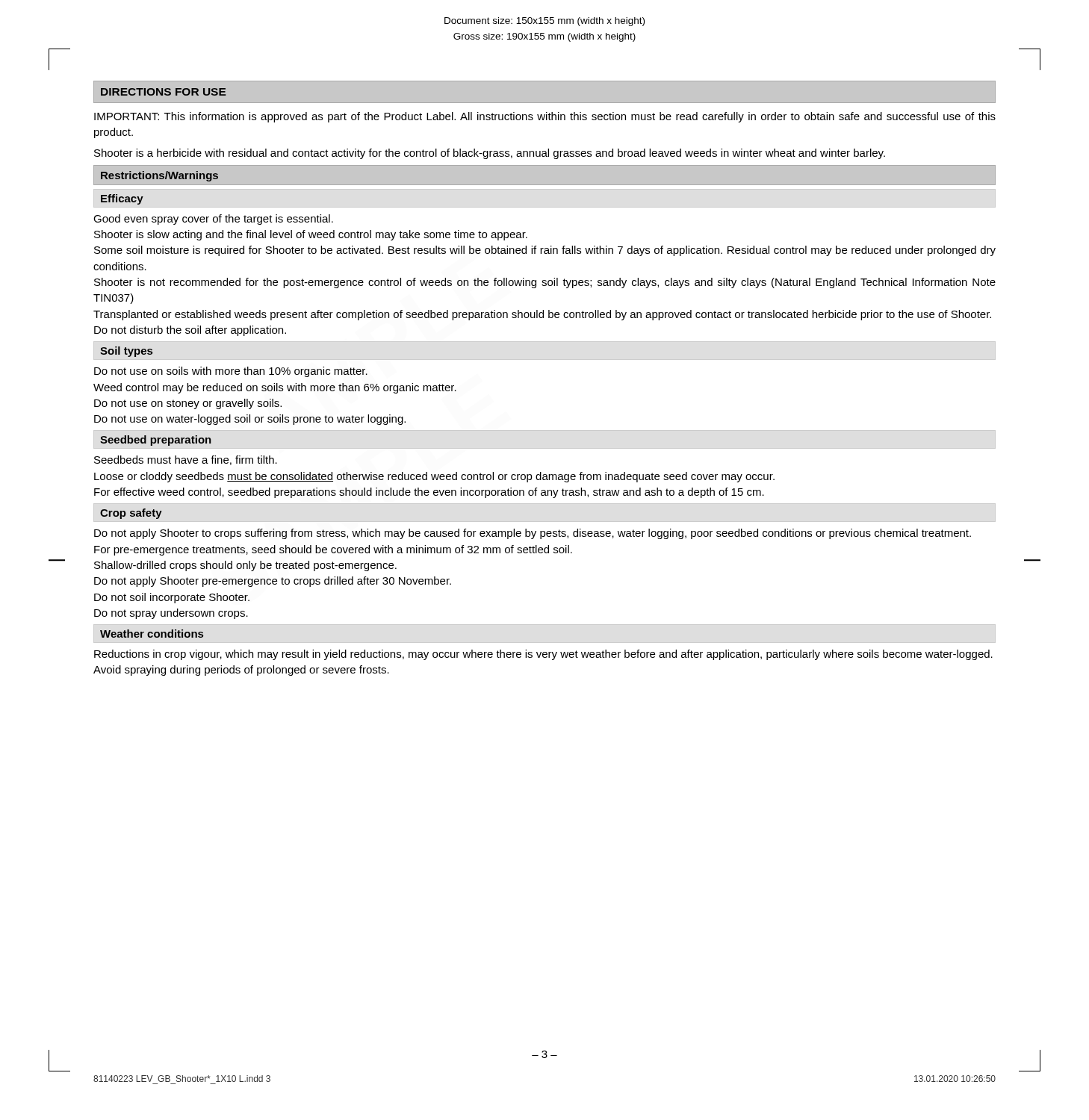Click on the text block that reads "Reductions in crop vigour, which may"
This screenshot has width=1089, height=1120.
(544, 662)
